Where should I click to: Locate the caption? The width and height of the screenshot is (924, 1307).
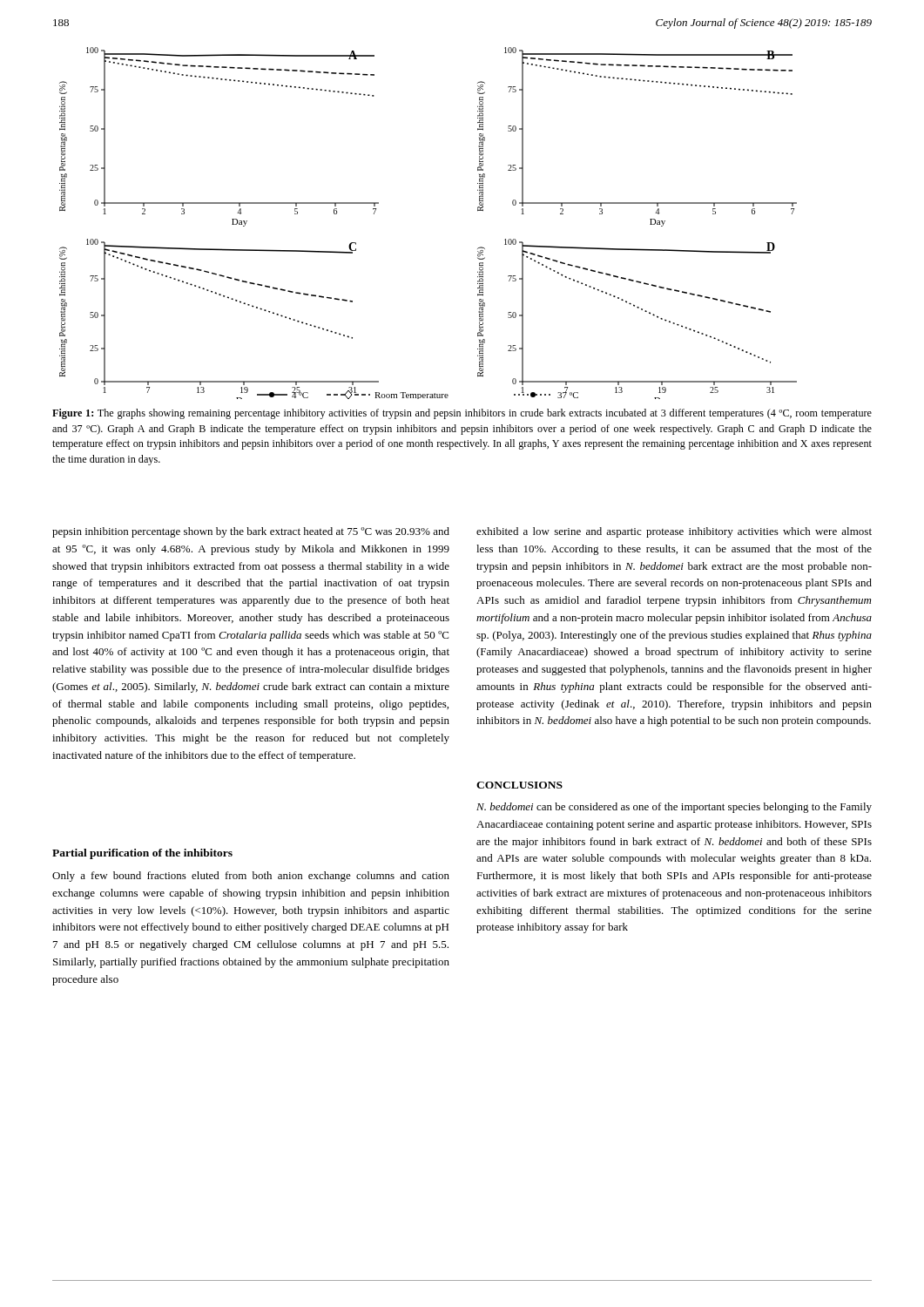[x=462, y=436]
